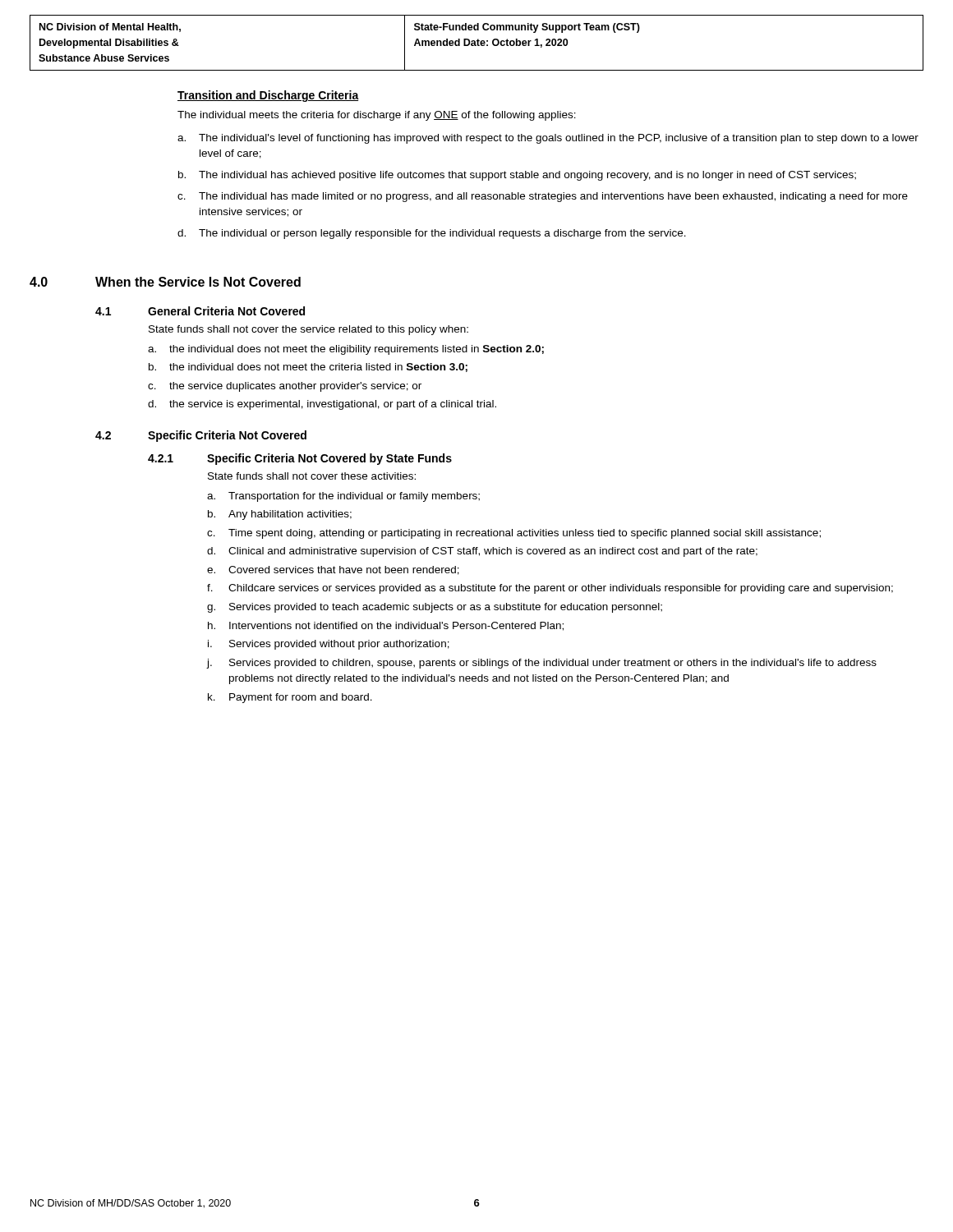This screenshot has width=953, height=1232.
Task: Point to the passage starting "The individual meets"
Action: click(377, 115)
